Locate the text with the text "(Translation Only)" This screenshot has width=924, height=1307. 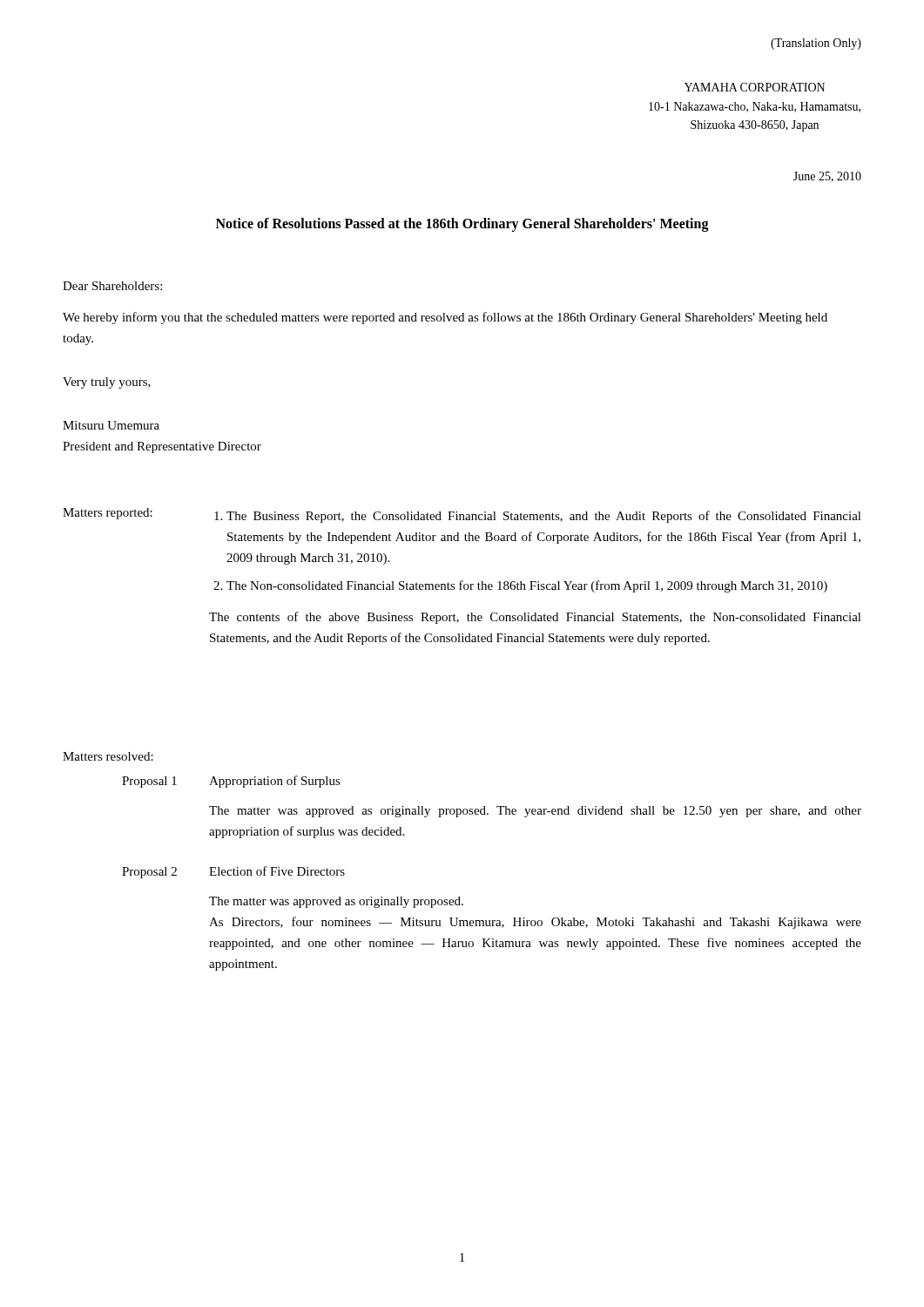coord(816,43)
